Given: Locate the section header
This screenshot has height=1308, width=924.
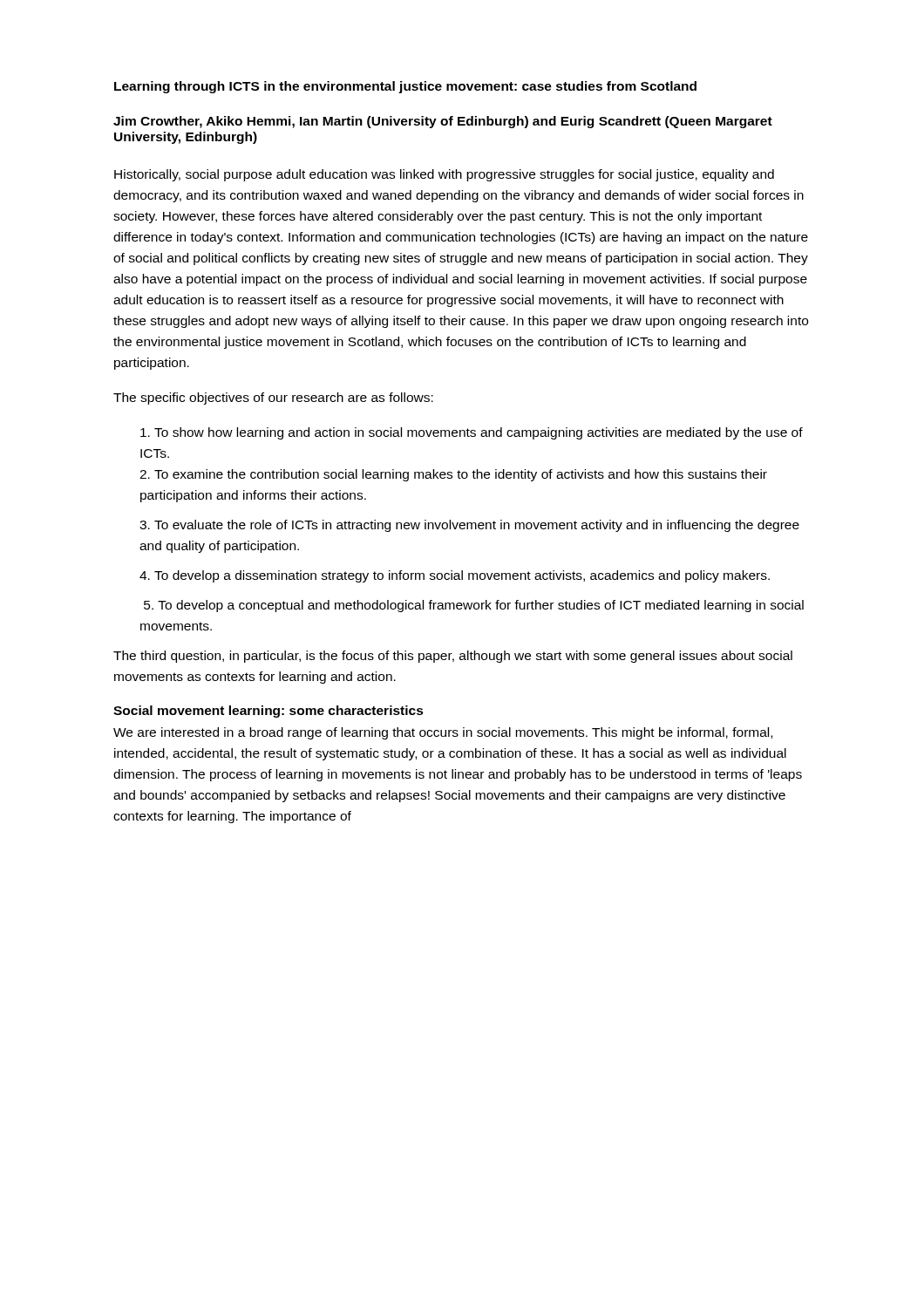Looking at the screenshot, I should pyautogui.click(x=268, y=711).
